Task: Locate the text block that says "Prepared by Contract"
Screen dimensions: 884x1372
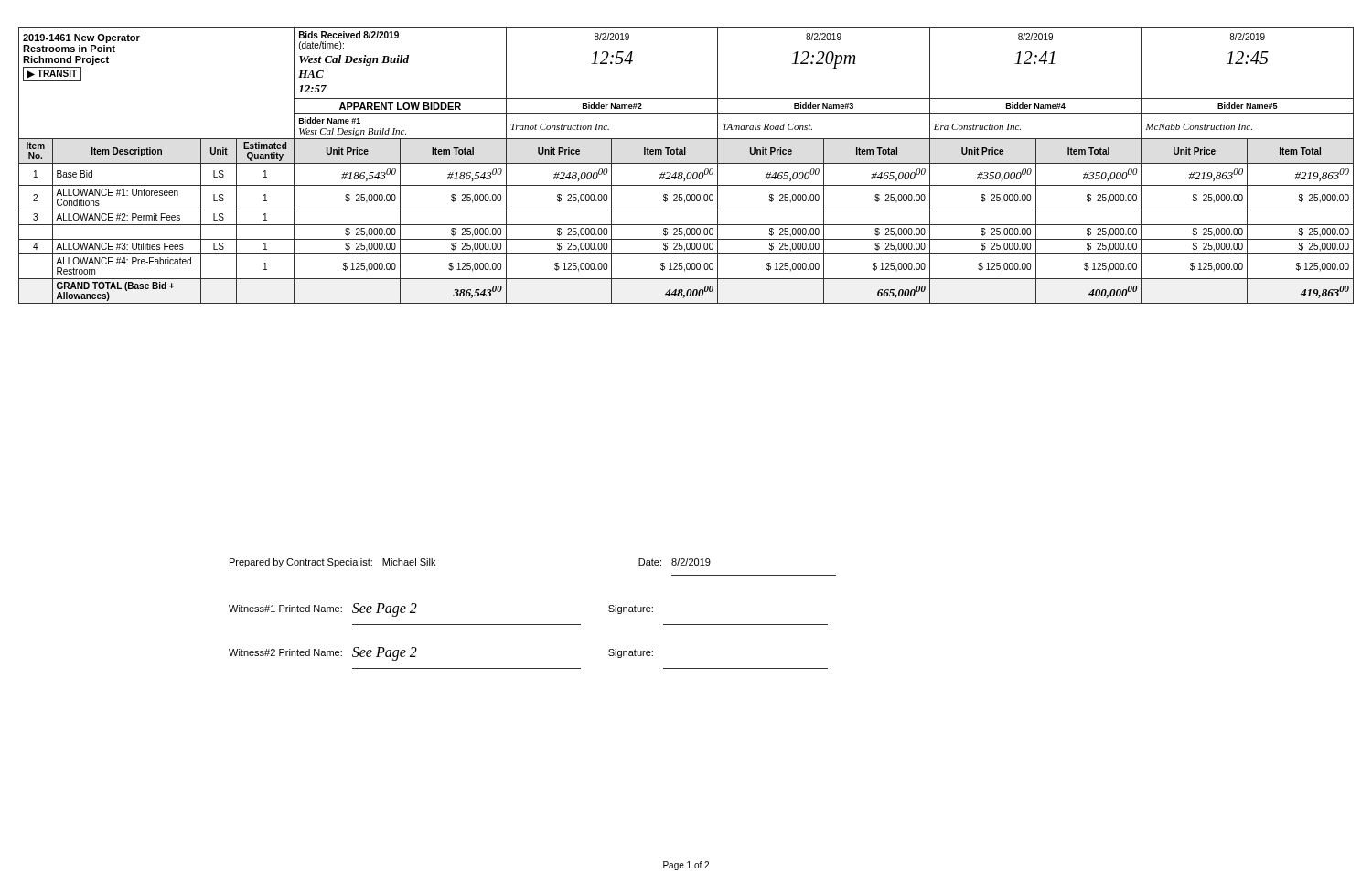Action: (298, 562)
